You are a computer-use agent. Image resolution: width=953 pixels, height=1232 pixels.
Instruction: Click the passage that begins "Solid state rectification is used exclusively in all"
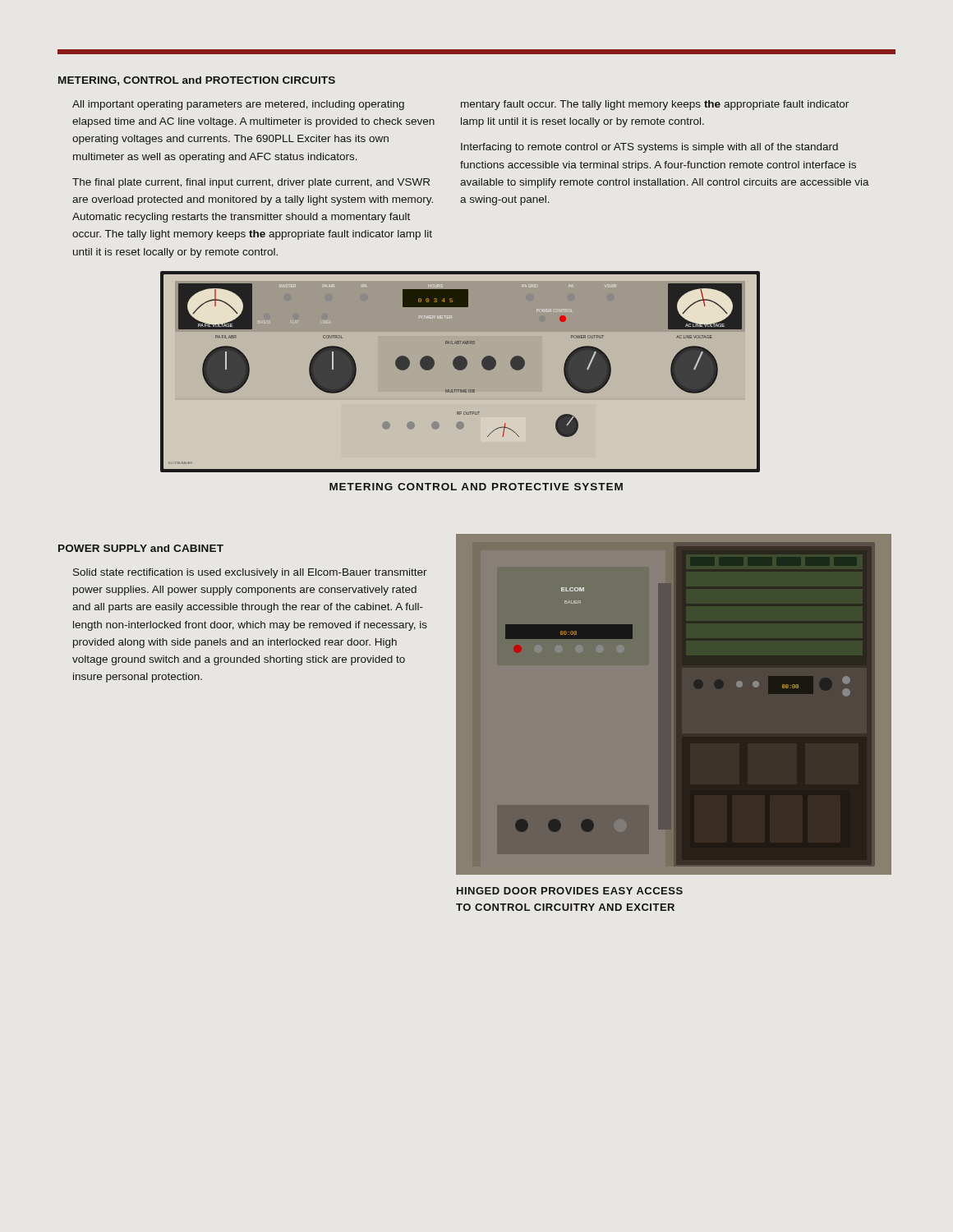coord(254,624)
